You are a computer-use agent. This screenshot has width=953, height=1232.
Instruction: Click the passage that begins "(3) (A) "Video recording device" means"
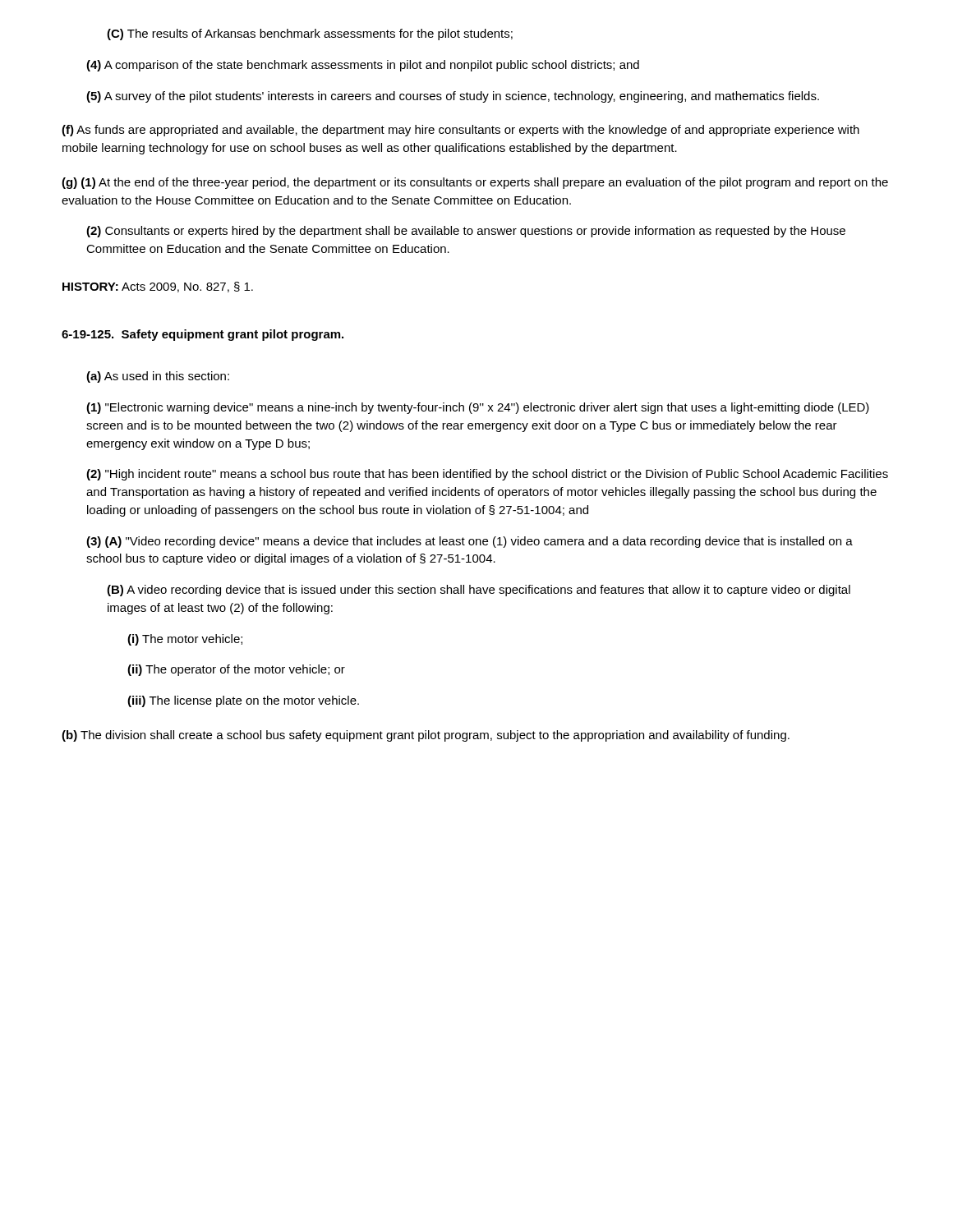[x=469, y=549]
